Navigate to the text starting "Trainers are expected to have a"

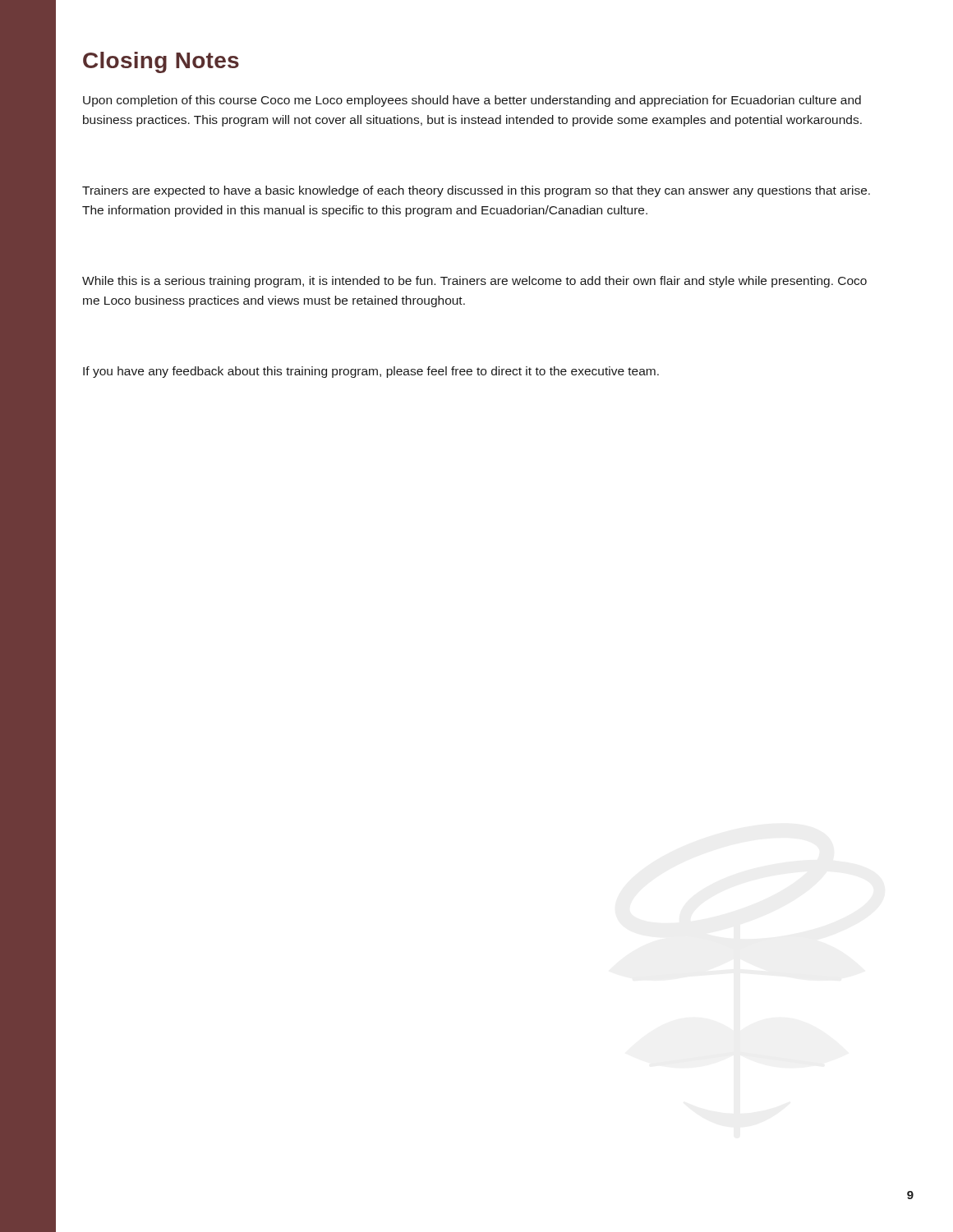481,200
